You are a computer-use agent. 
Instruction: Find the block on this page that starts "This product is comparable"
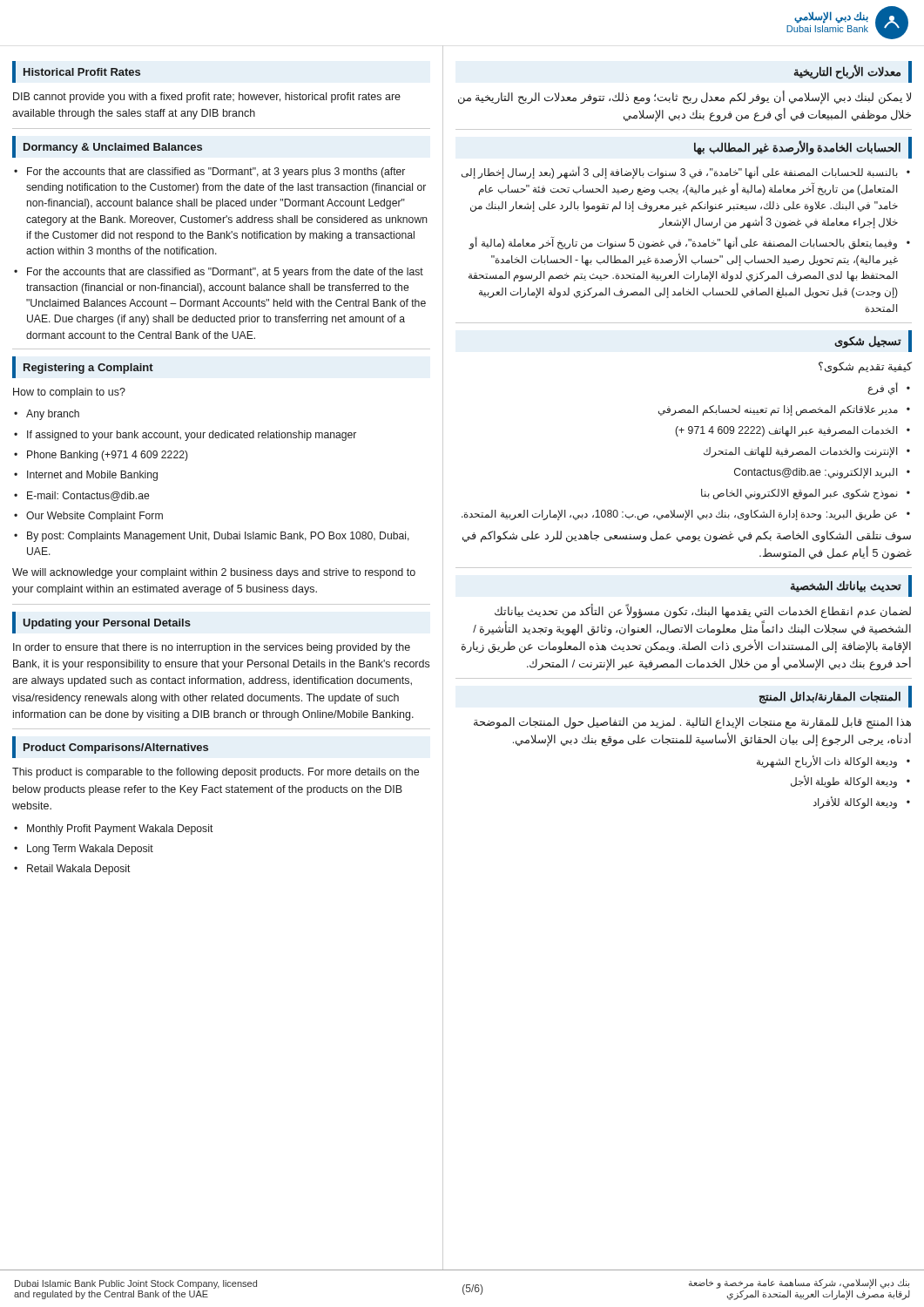click(x=221, y=790)
